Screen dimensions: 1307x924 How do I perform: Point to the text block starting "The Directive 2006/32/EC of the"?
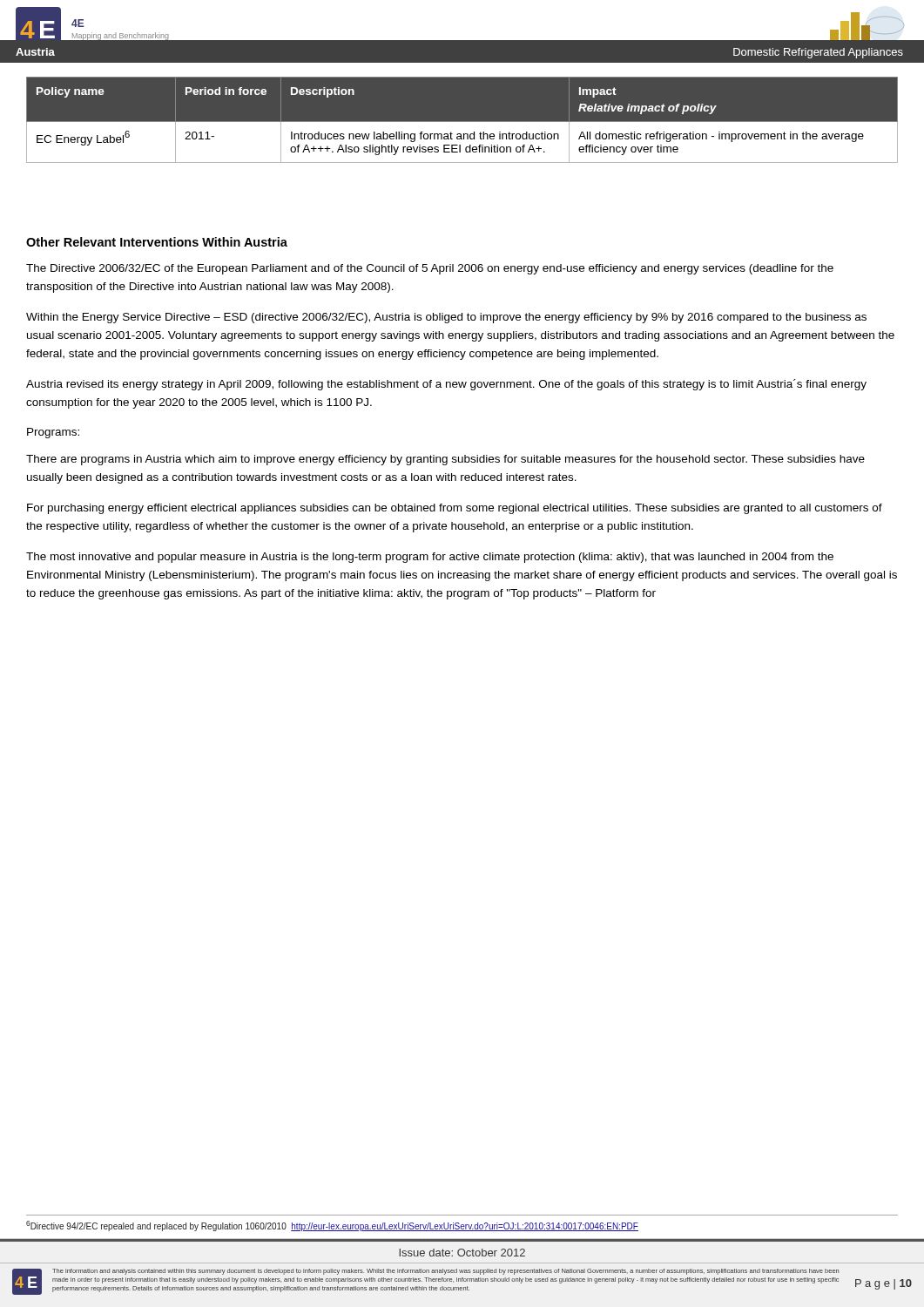[430, 277]
